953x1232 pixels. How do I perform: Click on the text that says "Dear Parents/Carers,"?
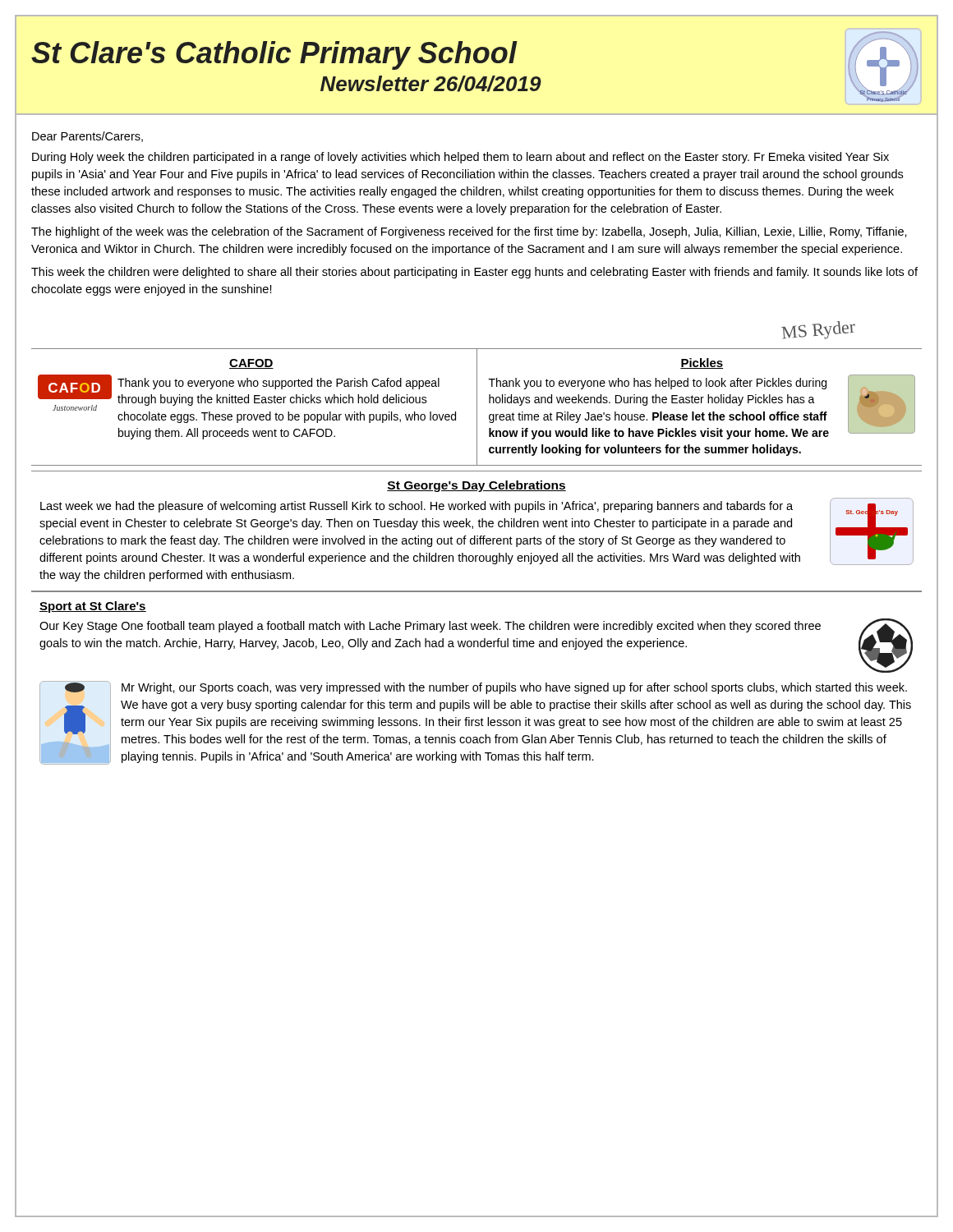88,136
